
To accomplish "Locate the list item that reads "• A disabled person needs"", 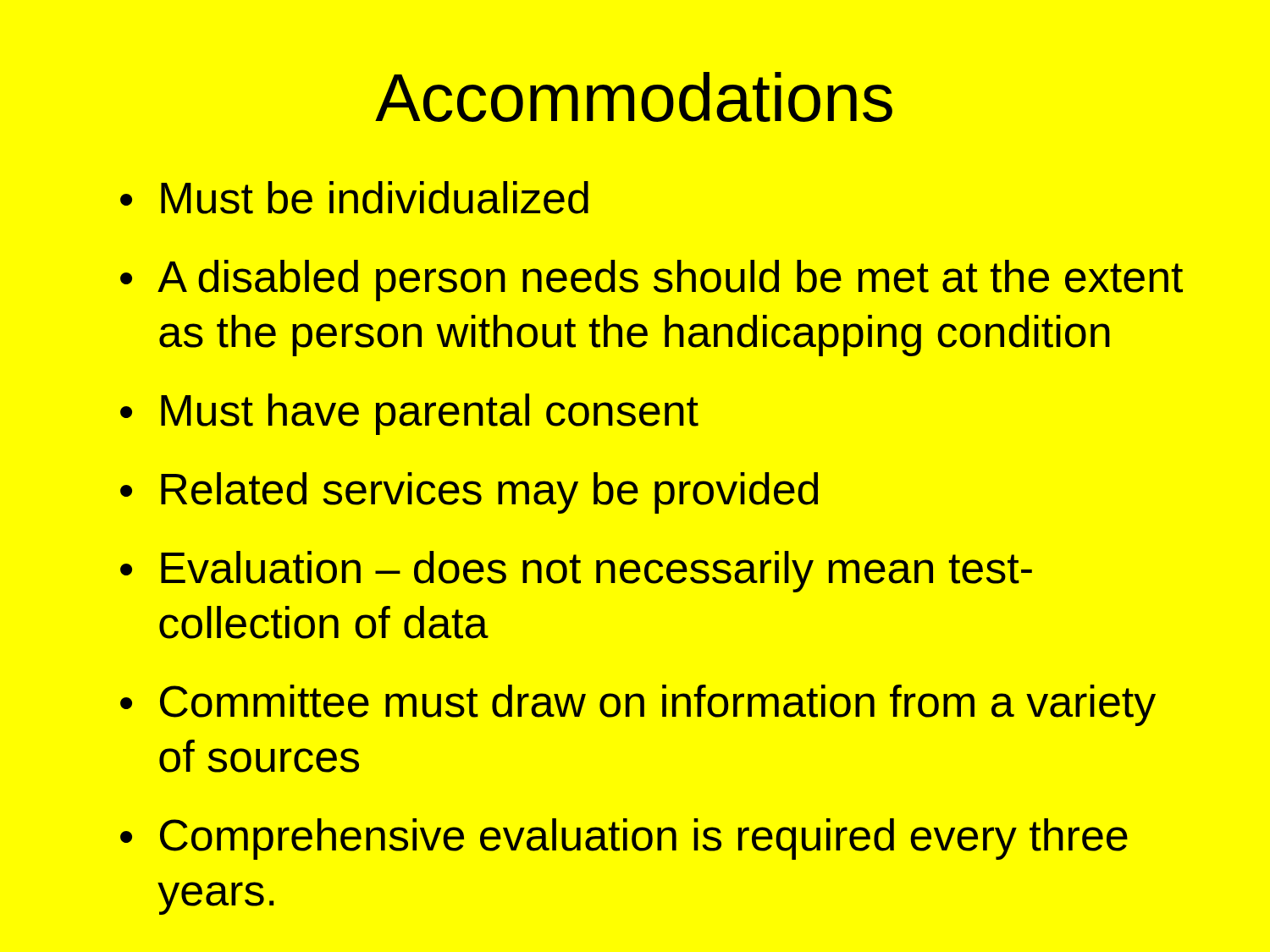I will point(660,305).
